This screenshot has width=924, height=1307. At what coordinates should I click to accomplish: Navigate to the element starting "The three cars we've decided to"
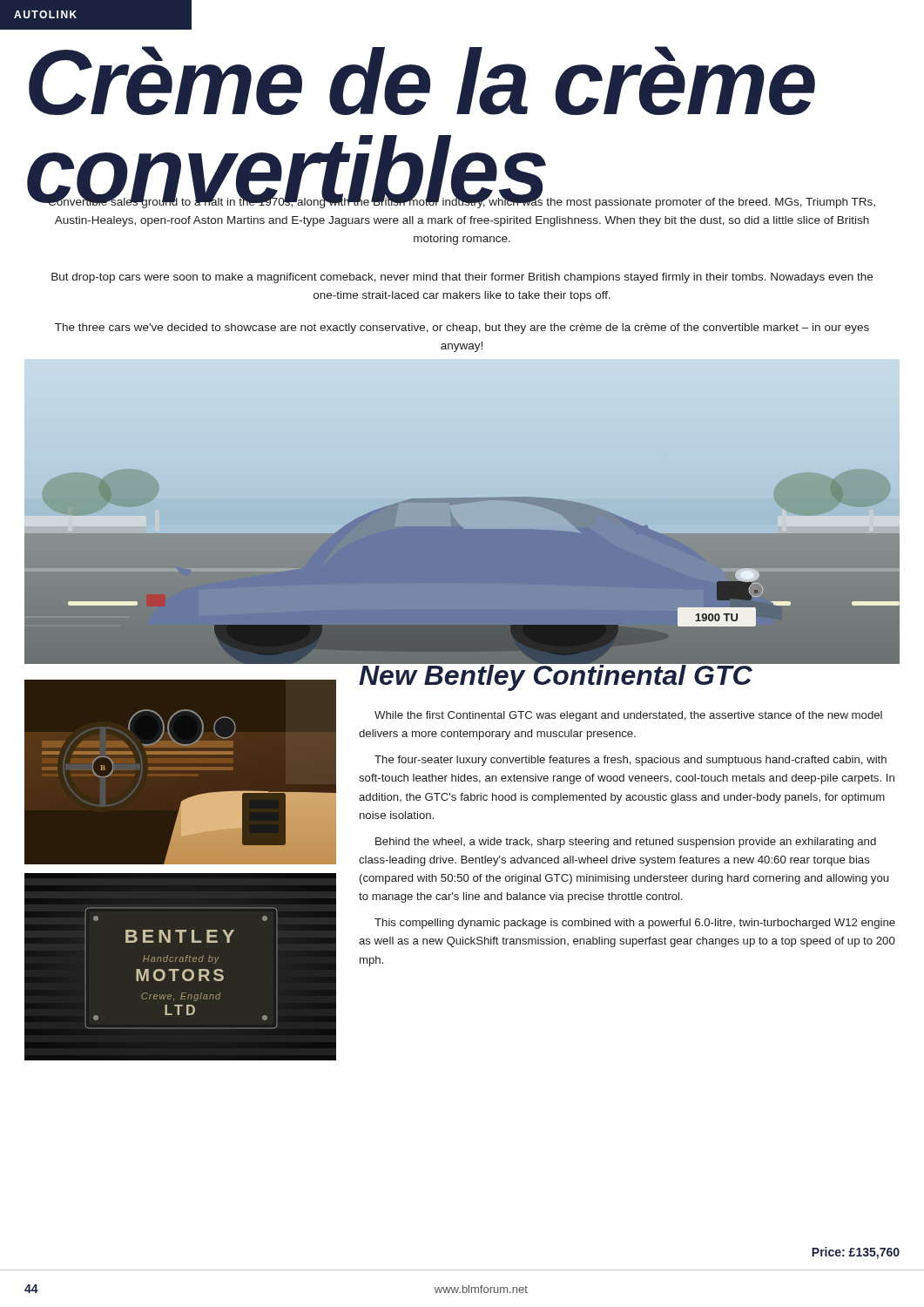[462, 336]
